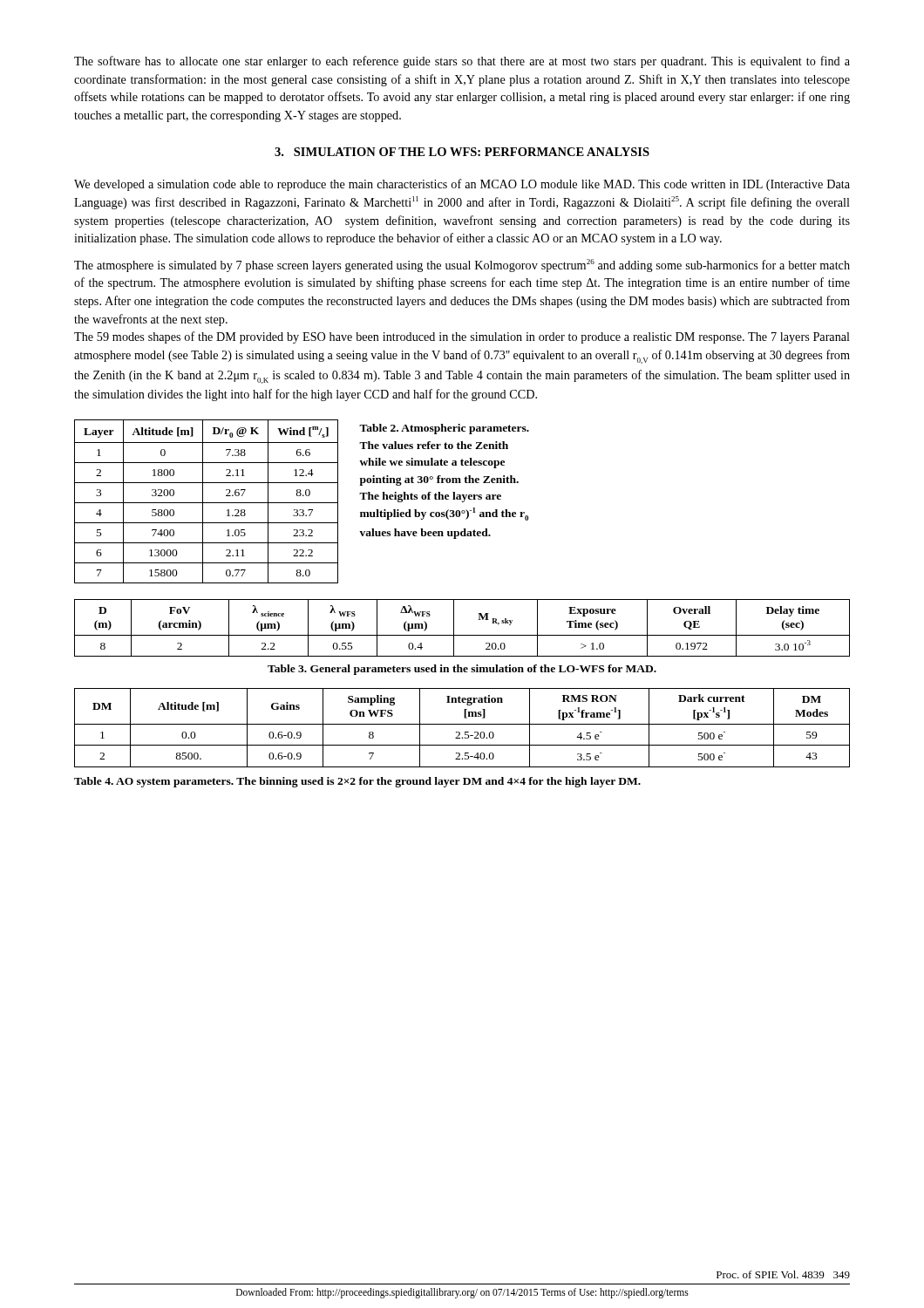
Task: Where is the passage that starts "The software has to"?
Action: pyautogui.click(x=462, y=88)
